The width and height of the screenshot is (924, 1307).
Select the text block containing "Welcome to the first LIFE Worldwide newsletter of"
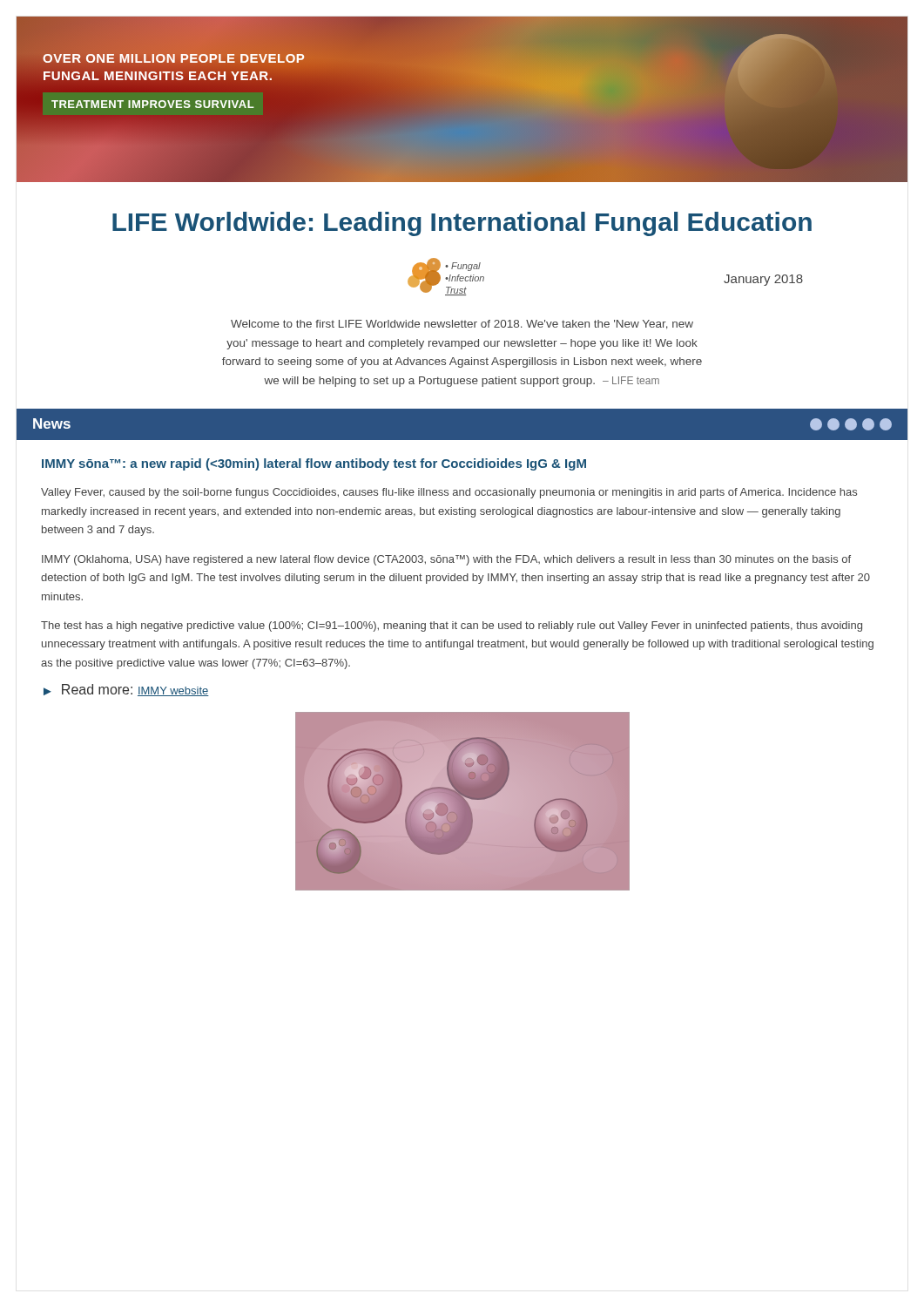click(x=462, y=352)
